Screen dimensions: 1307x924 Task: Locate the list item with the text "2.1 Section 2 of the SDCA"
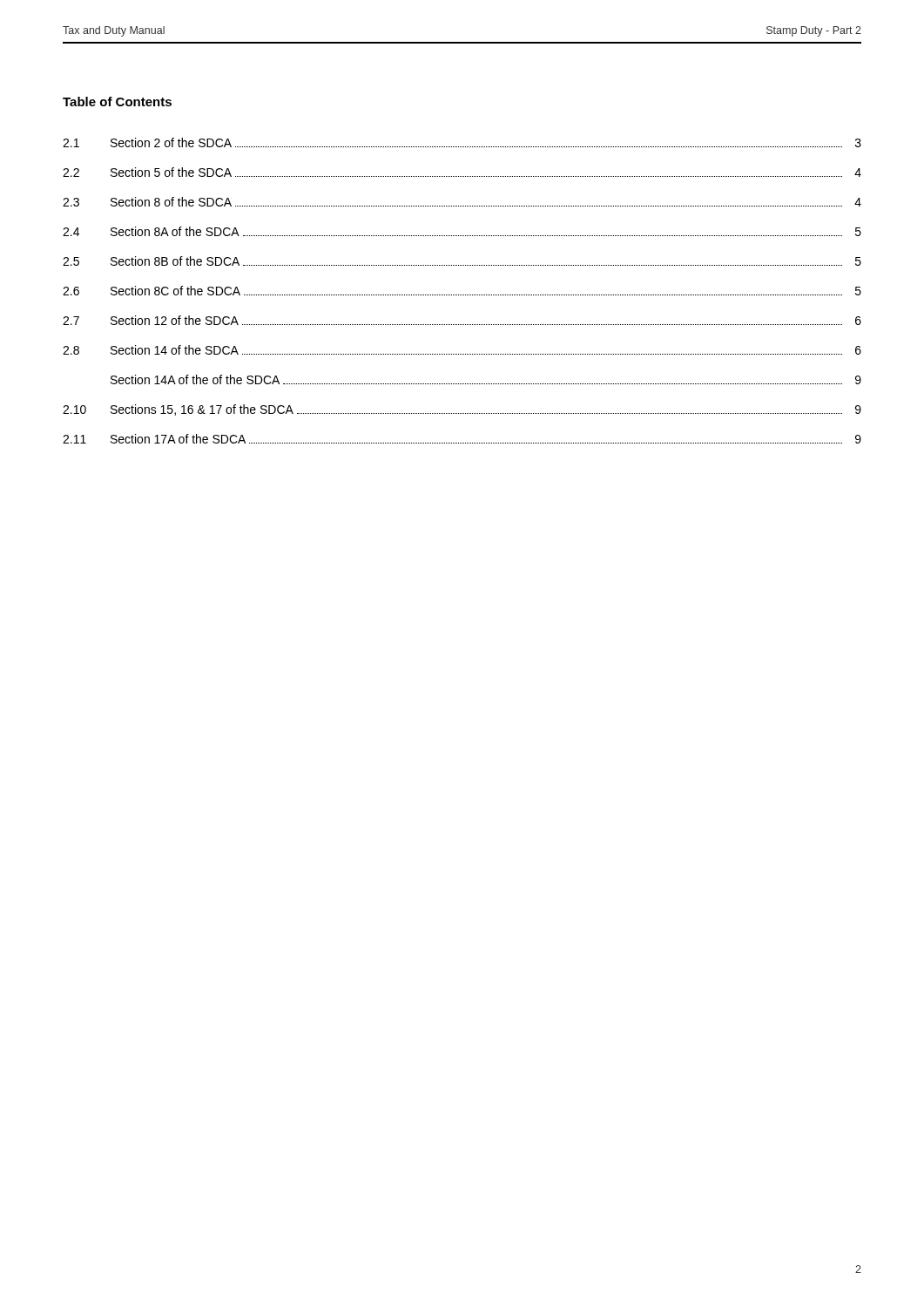[462, 143]
